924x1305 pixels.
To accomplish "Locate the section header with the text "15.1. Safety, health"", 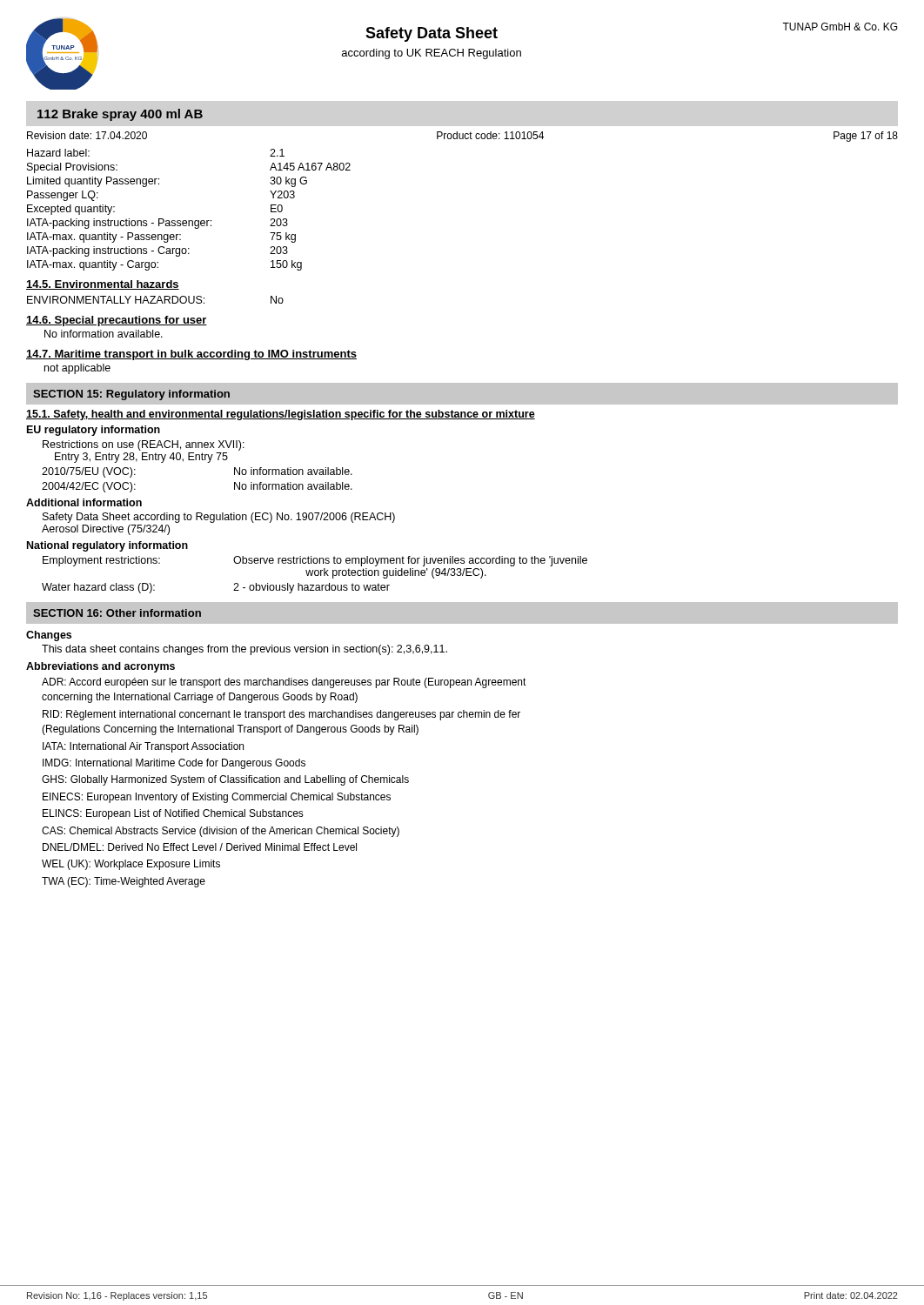I will [x=280, y=414].
